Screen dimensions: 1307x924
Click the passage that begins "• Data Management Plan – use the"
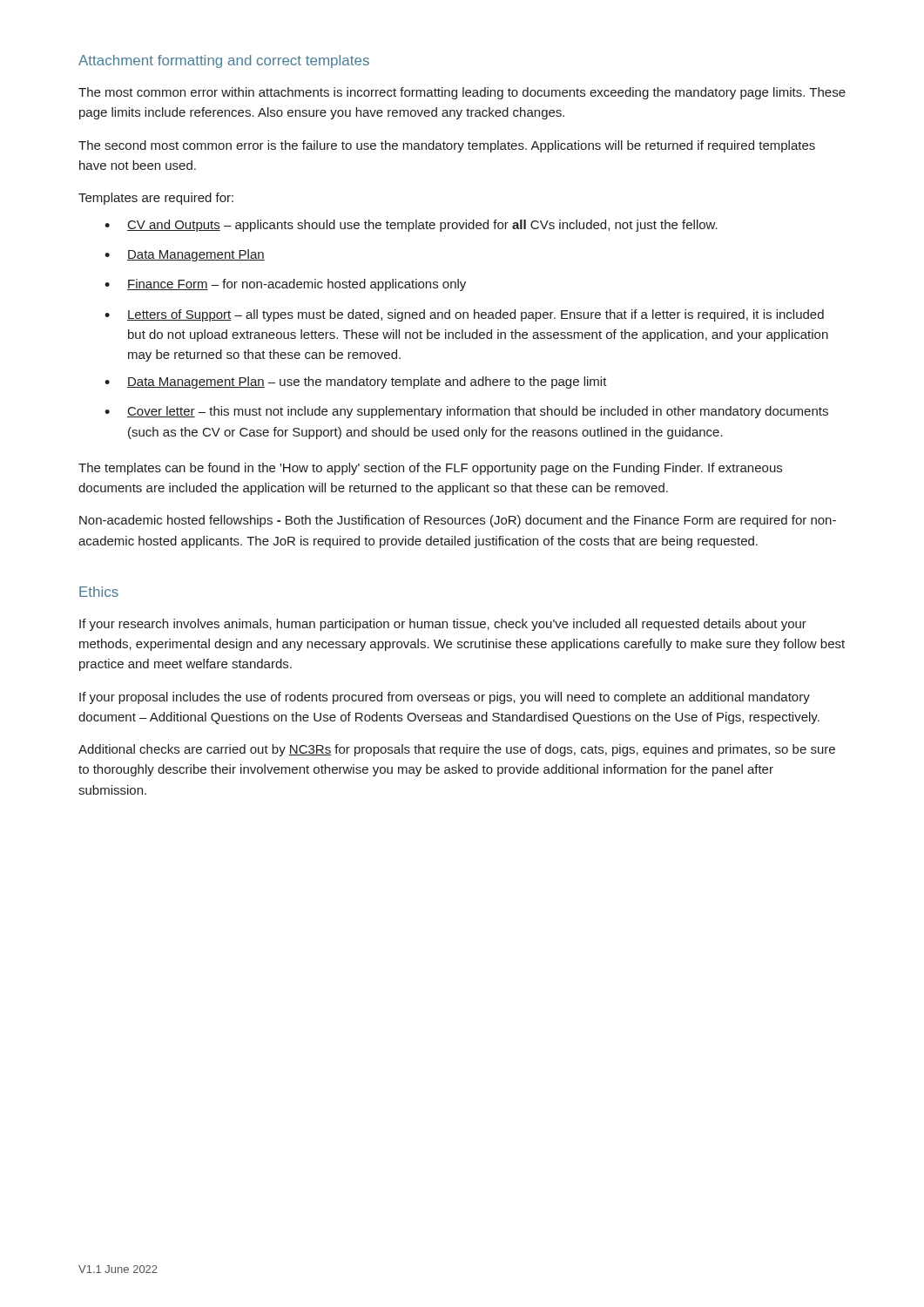coord(462,383)
